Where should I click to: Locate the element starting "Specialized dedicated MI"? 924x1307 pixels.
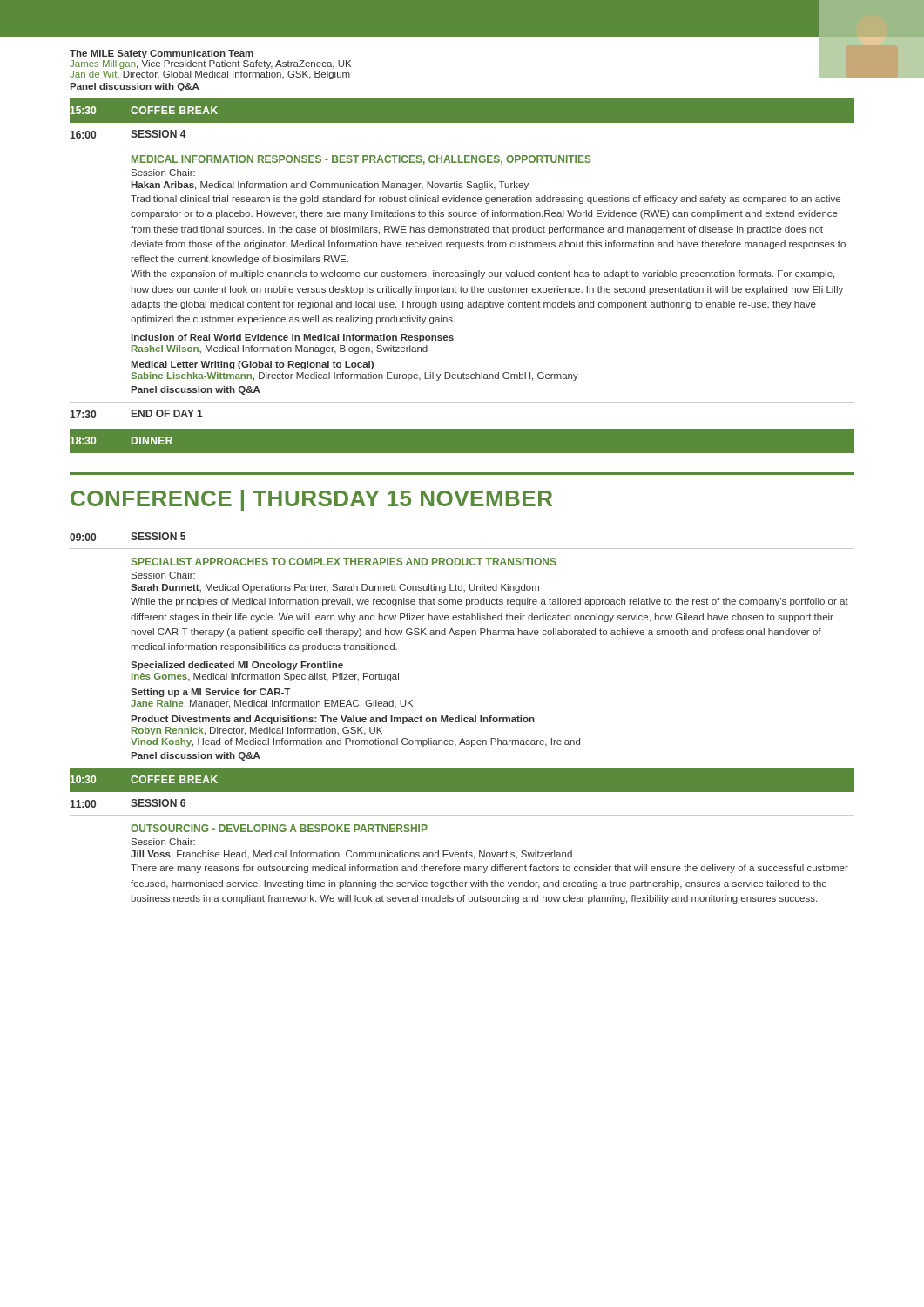pos(492,710)
